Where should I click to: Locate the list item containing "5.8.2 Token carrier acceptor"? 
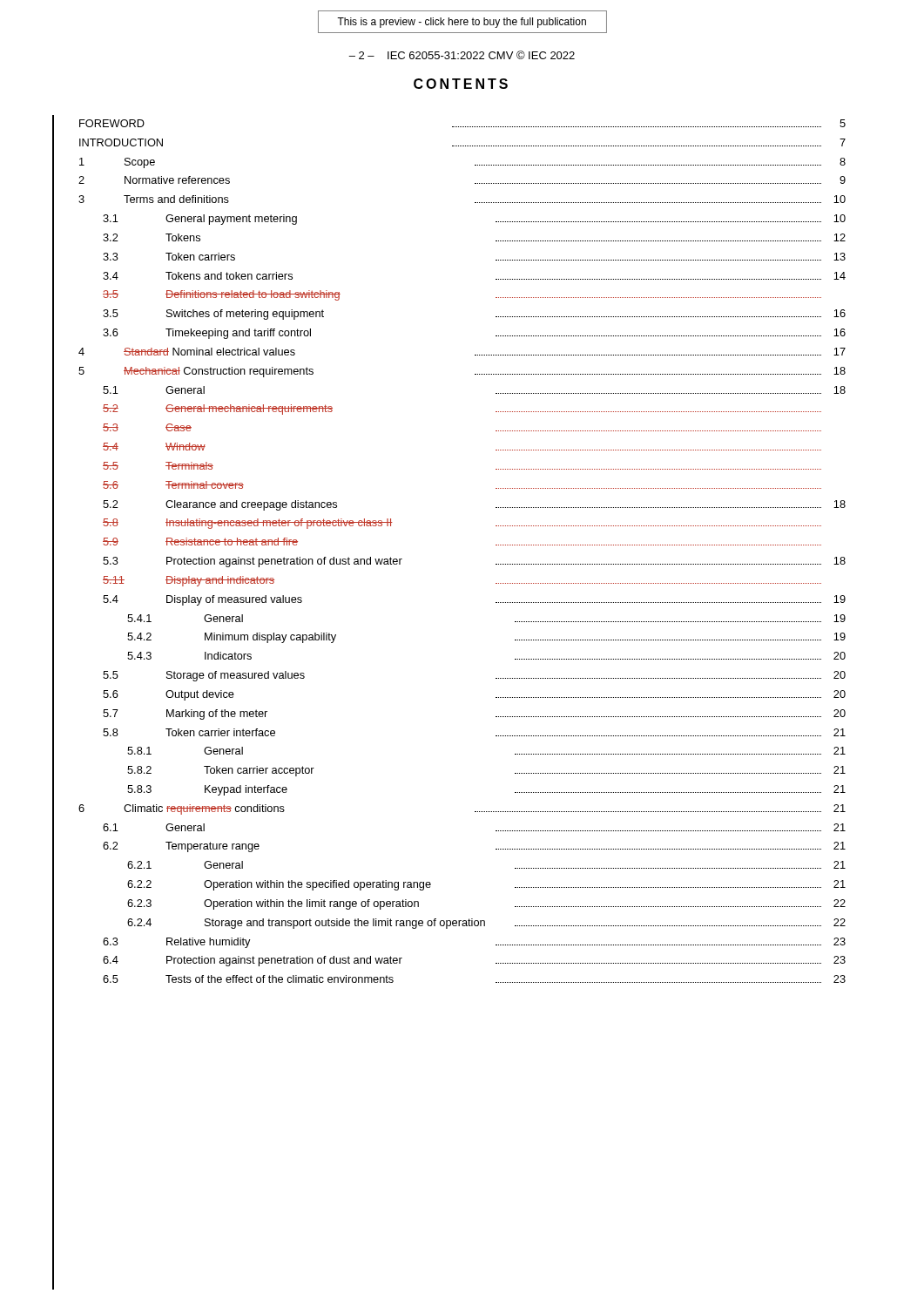pyautogui.click(x=141, y=771)
